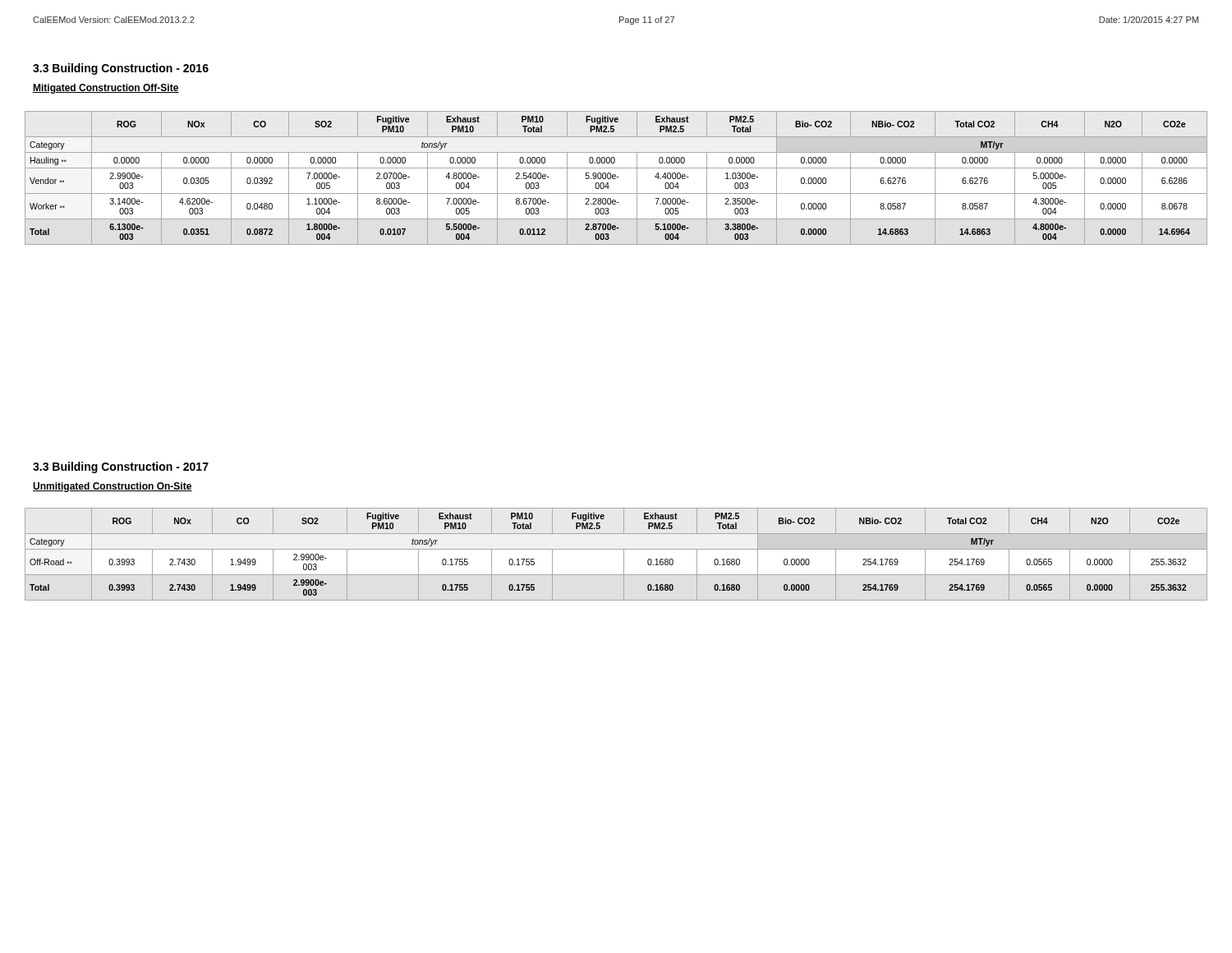Screen dimensions: 953x1232
Task: Locate the text "Unmitigated Construction On-Site"
Action: [x=112, y=486]
